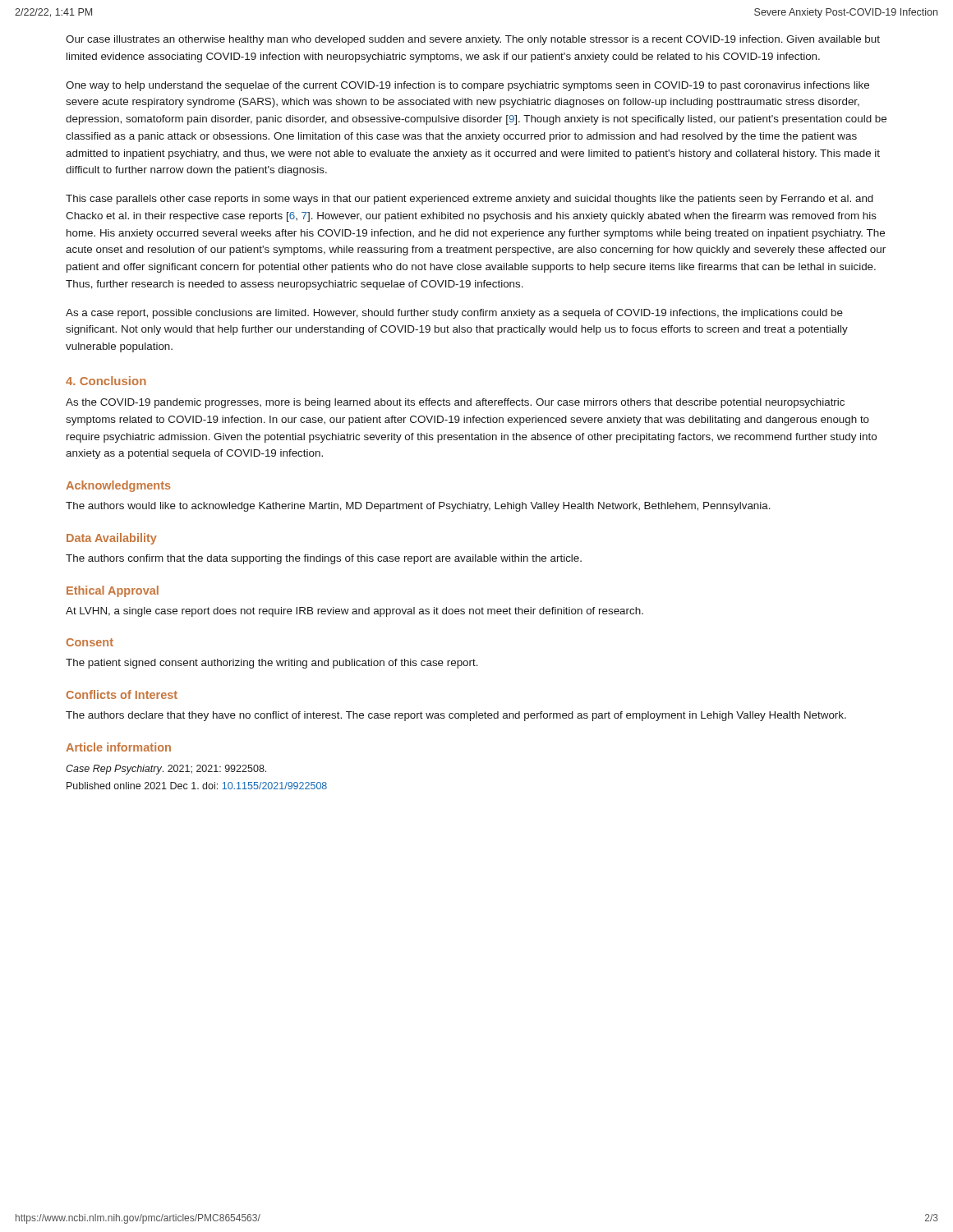
Task: Click on the section header containing "Data Availability"
Action: [111, 538]
